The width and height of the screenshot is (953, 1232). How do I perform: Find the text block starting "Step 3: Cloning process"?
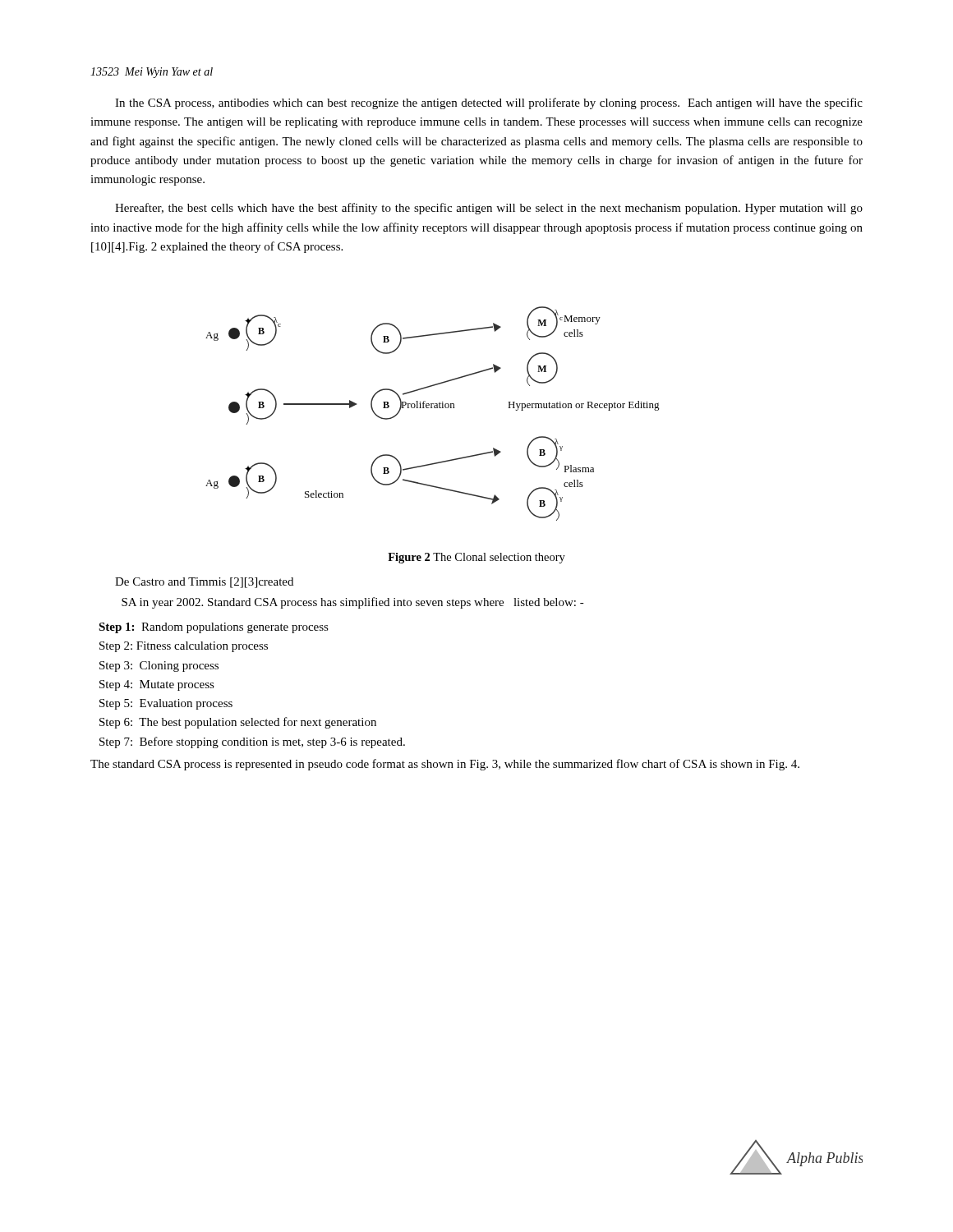pyautogui.click(x=159, y=665)
